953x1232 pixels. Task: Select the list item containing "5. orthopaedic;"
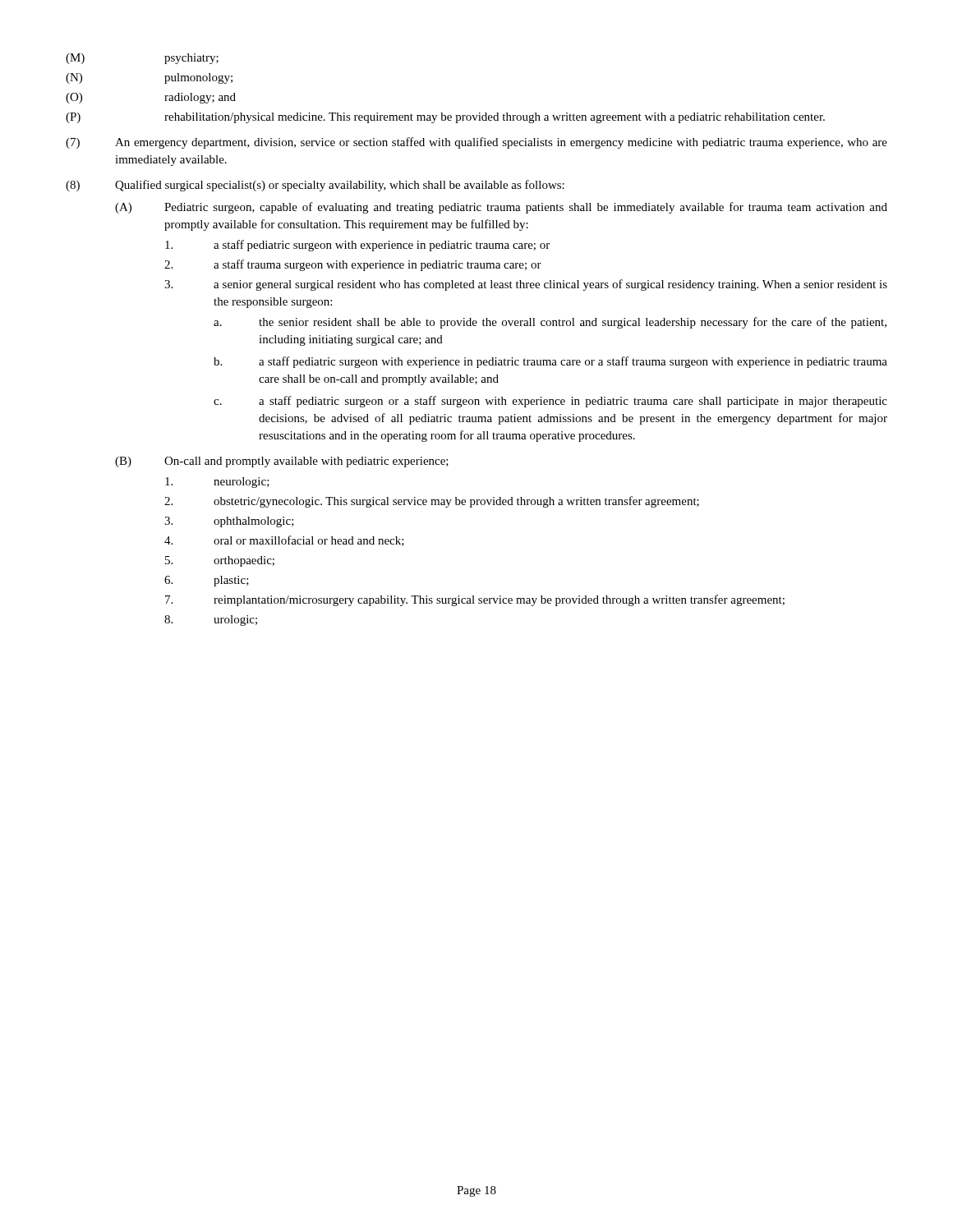220,561
